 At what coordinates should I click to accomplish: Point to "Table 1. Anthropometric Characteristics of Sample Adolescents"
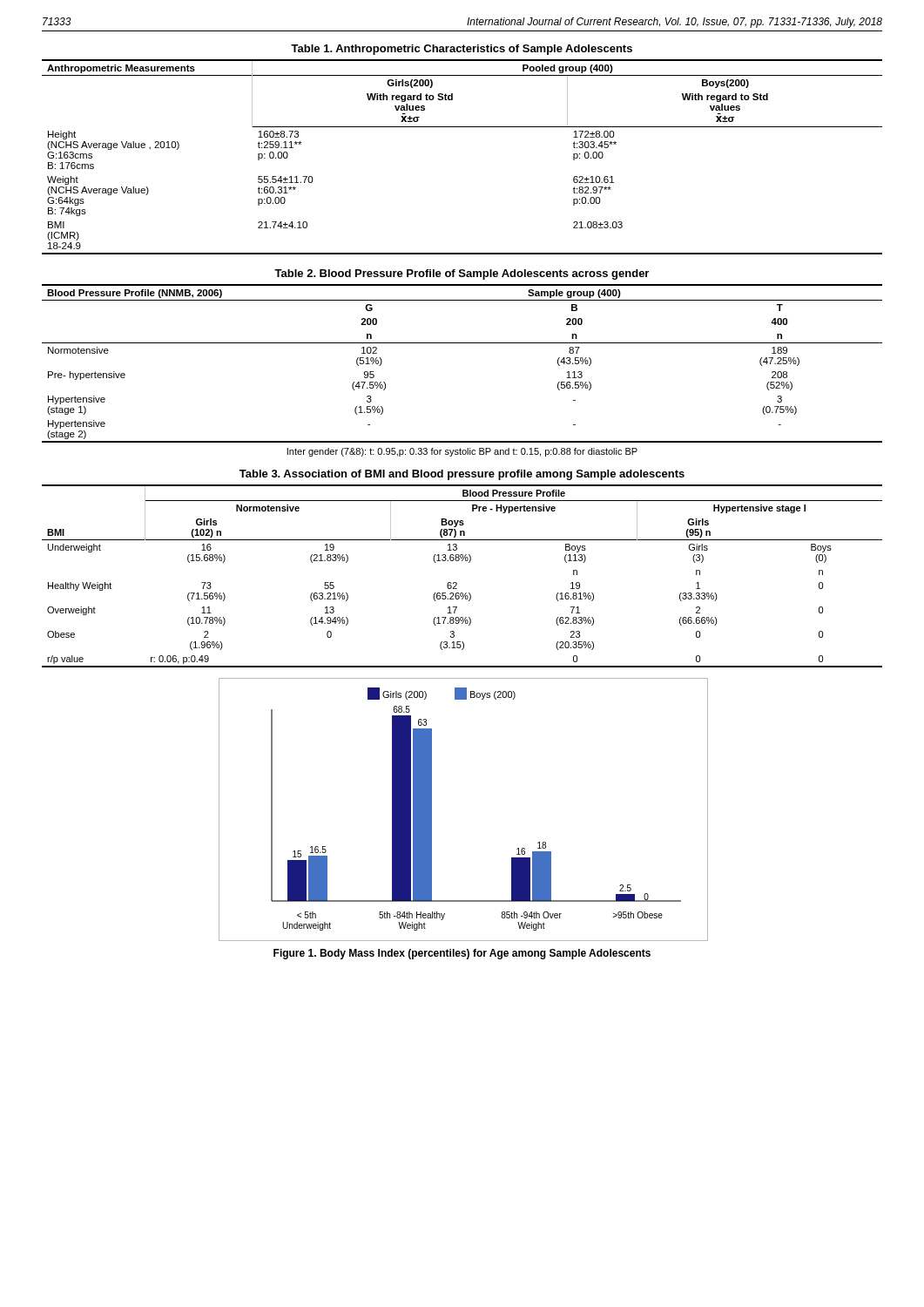(462, 48)
